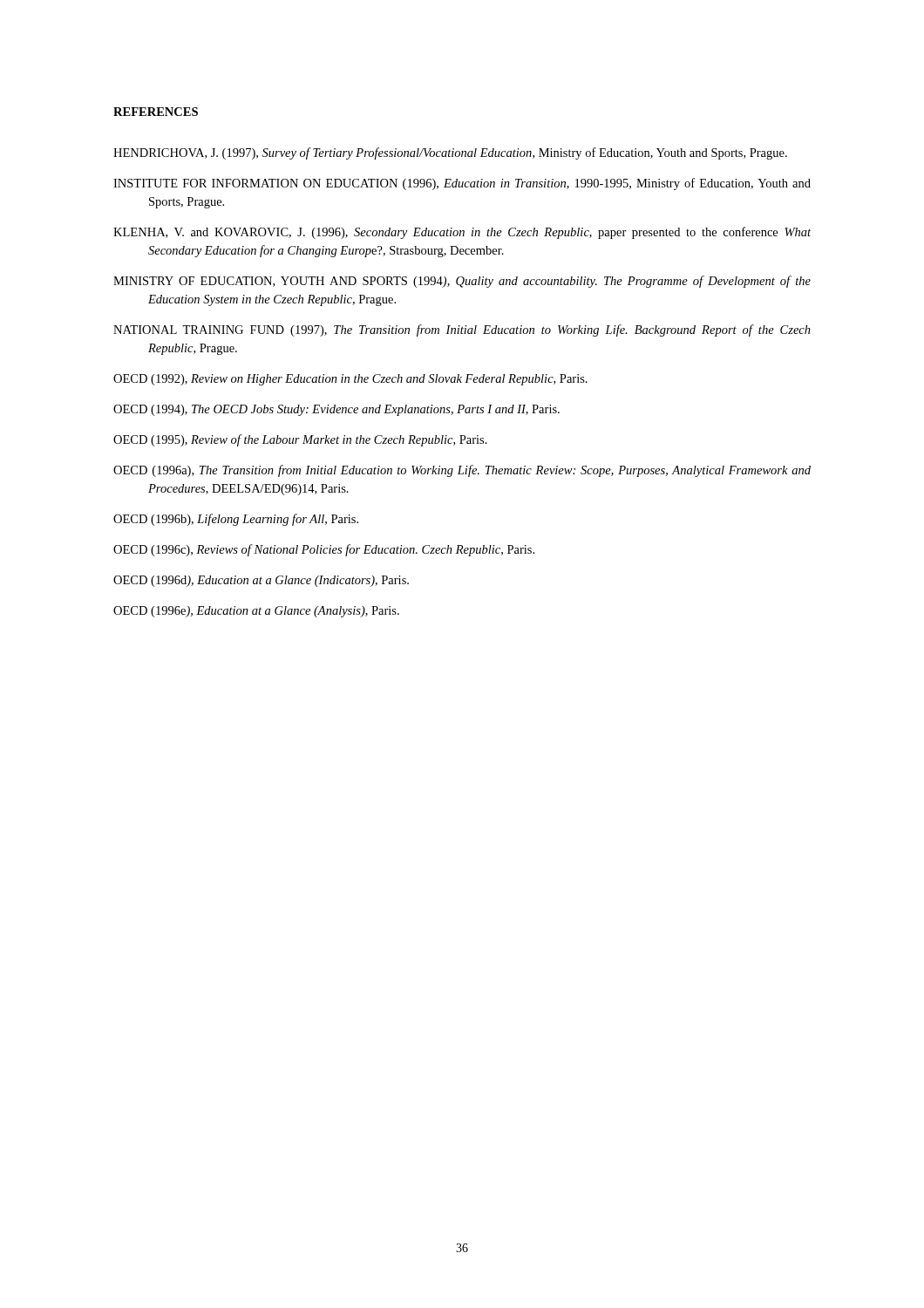Locate the block of text that opens with "MINISTRY OF EDUCATION, YOUTH AND"
The width and height of the screenshot is (924, 1308).
click(x=462, y=291)
